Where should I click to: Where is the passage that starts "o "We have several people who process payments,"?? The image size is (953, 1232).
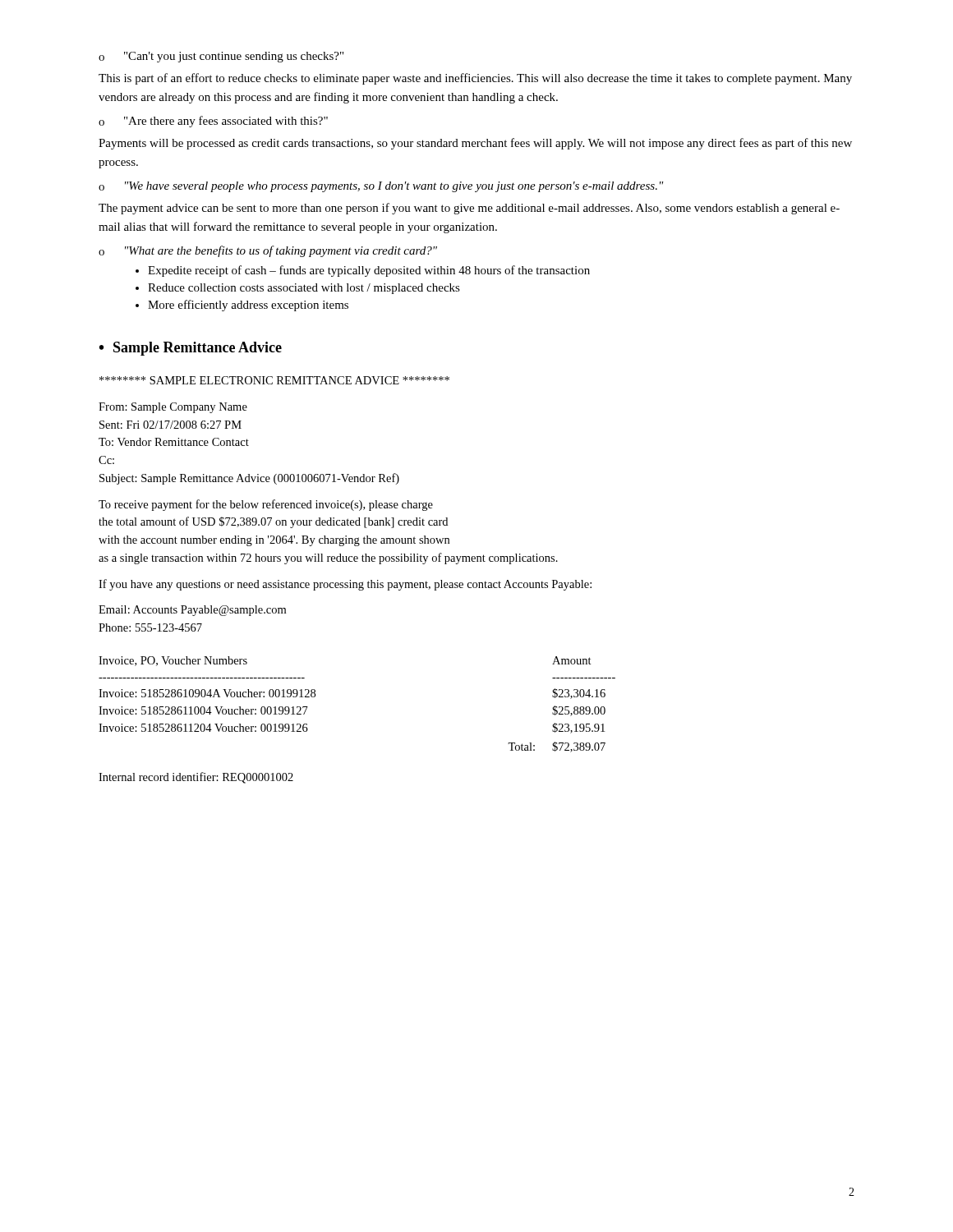click(x=476, y=186)
